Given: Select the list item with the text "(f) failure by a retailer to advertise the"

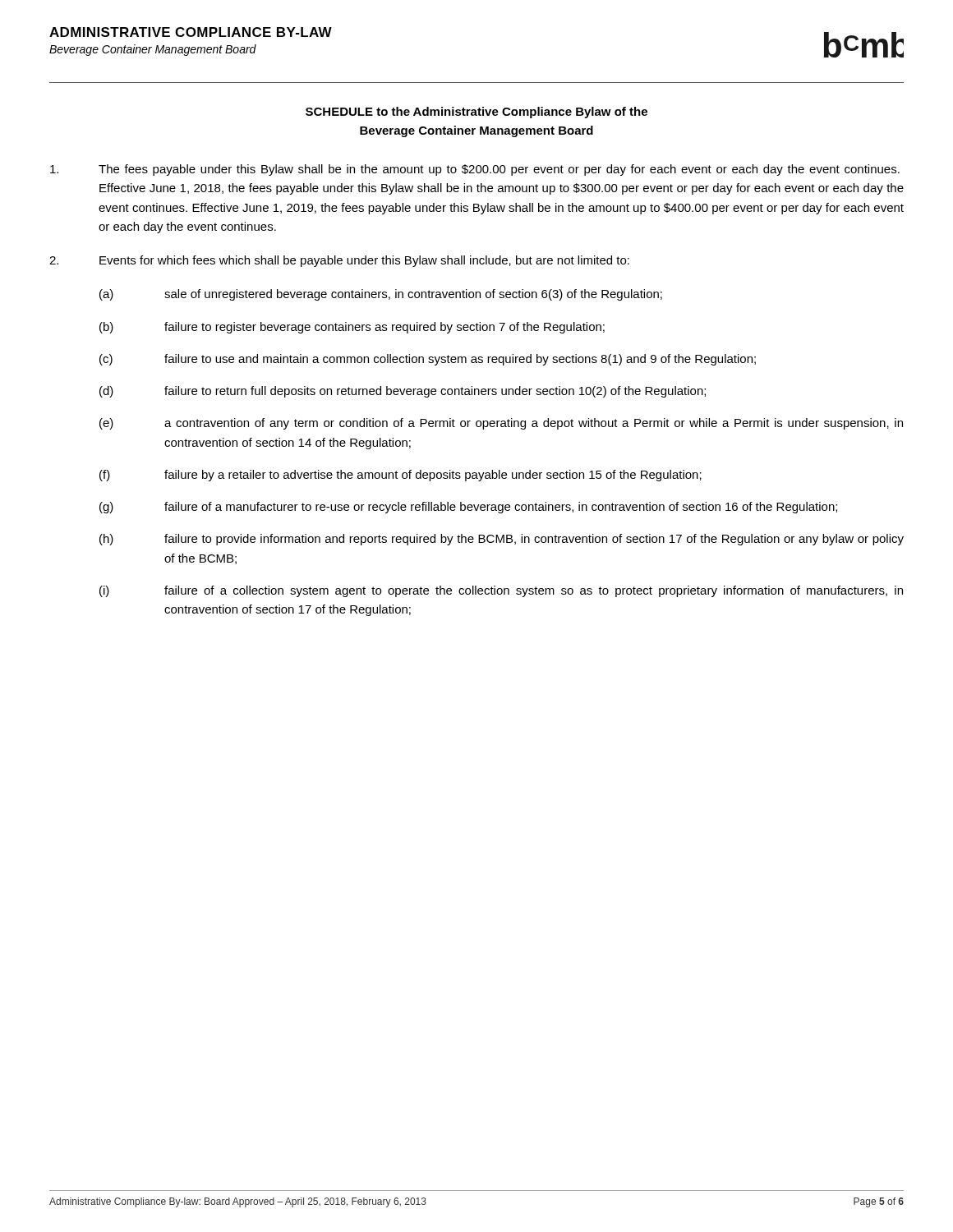Looking at the screenshot, I should click(x=476, y=474).
